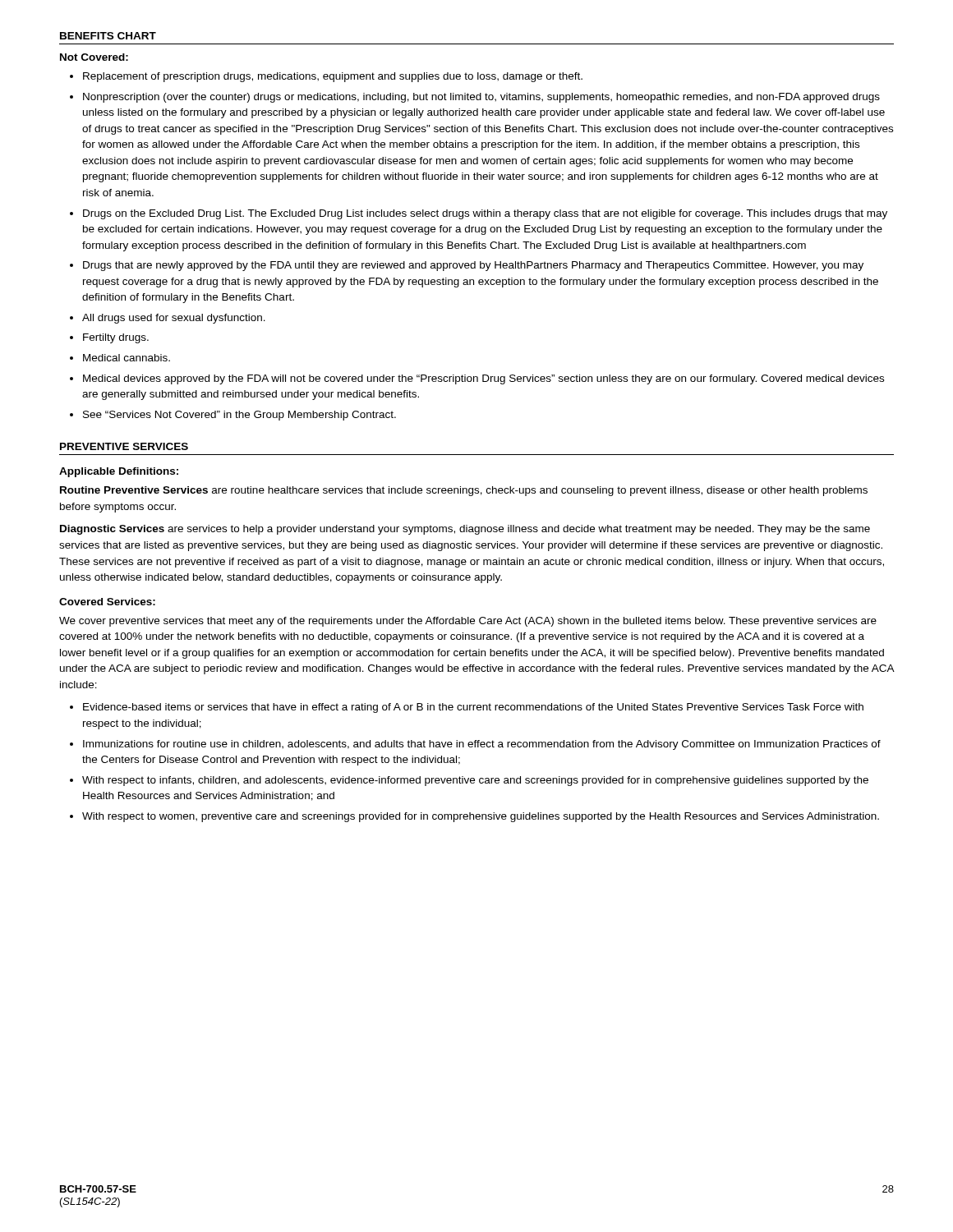Find the list item that says "Medical devices approved by the FDA will"

point(483,386)
